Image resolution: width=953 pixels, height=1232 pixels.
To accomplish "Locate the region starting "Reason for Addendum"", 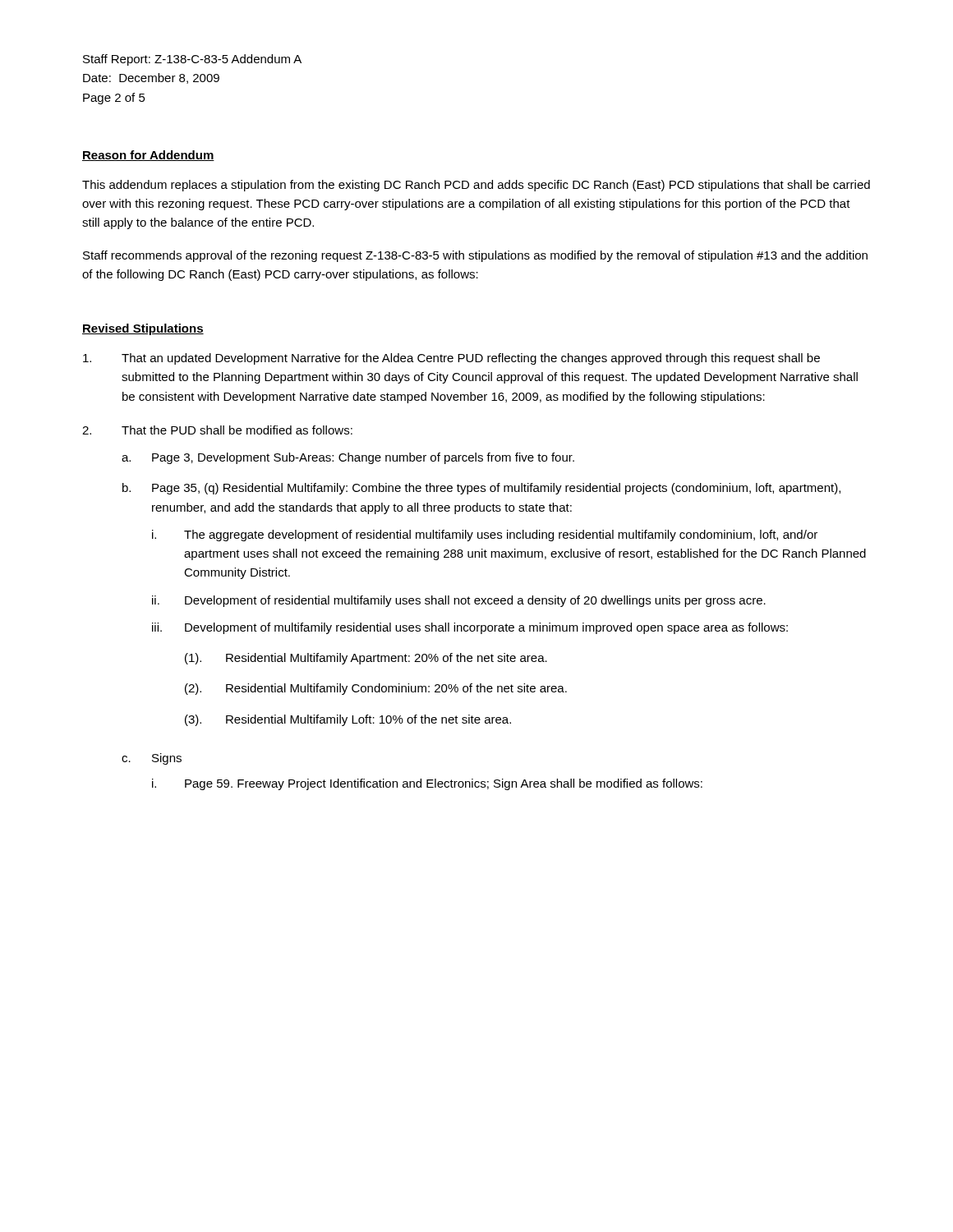I will click(x=148, y=155).
